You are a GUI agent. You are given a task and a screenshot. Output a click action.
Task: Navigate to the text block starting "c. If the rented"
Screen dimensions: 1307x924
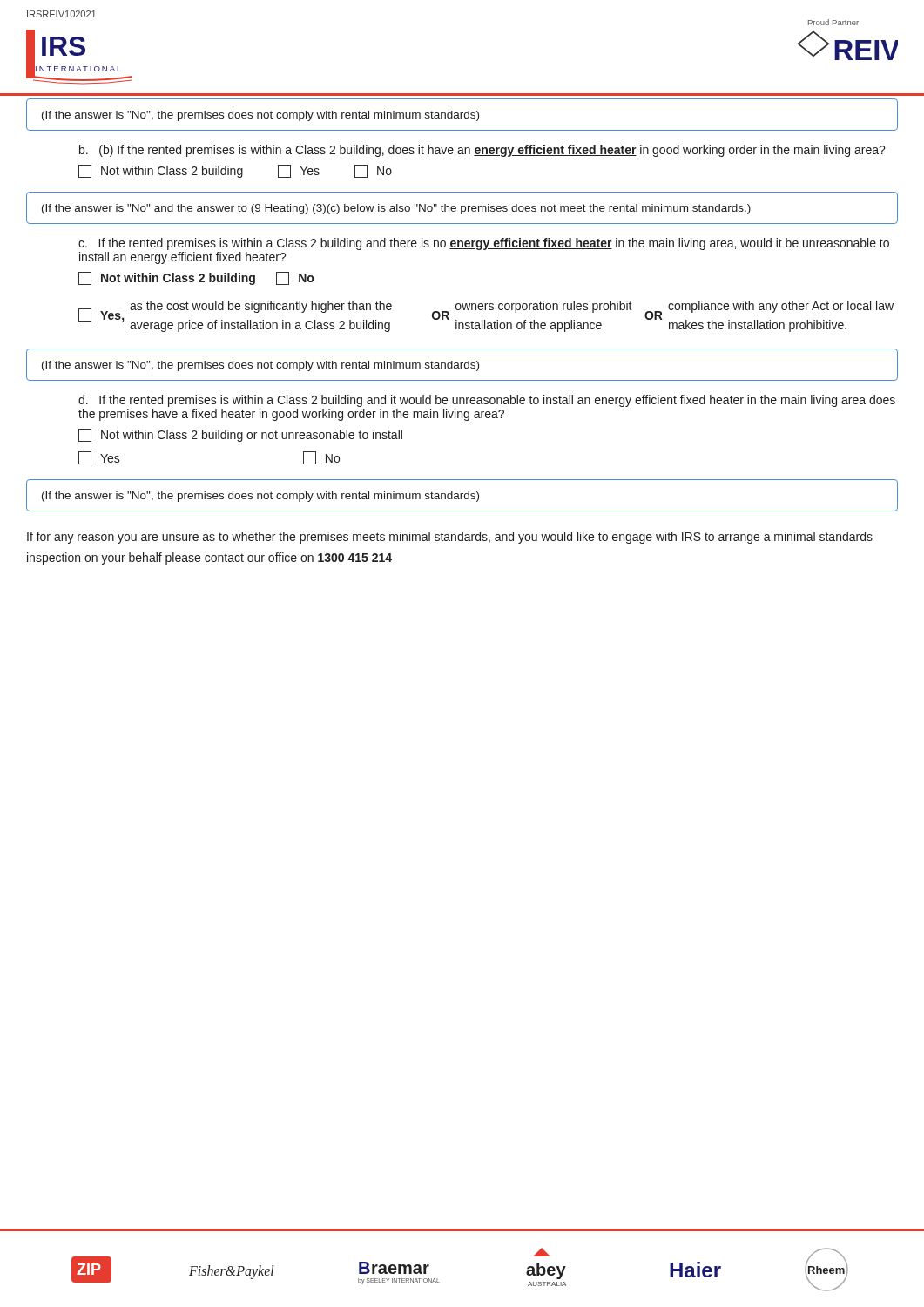point(484,244)
